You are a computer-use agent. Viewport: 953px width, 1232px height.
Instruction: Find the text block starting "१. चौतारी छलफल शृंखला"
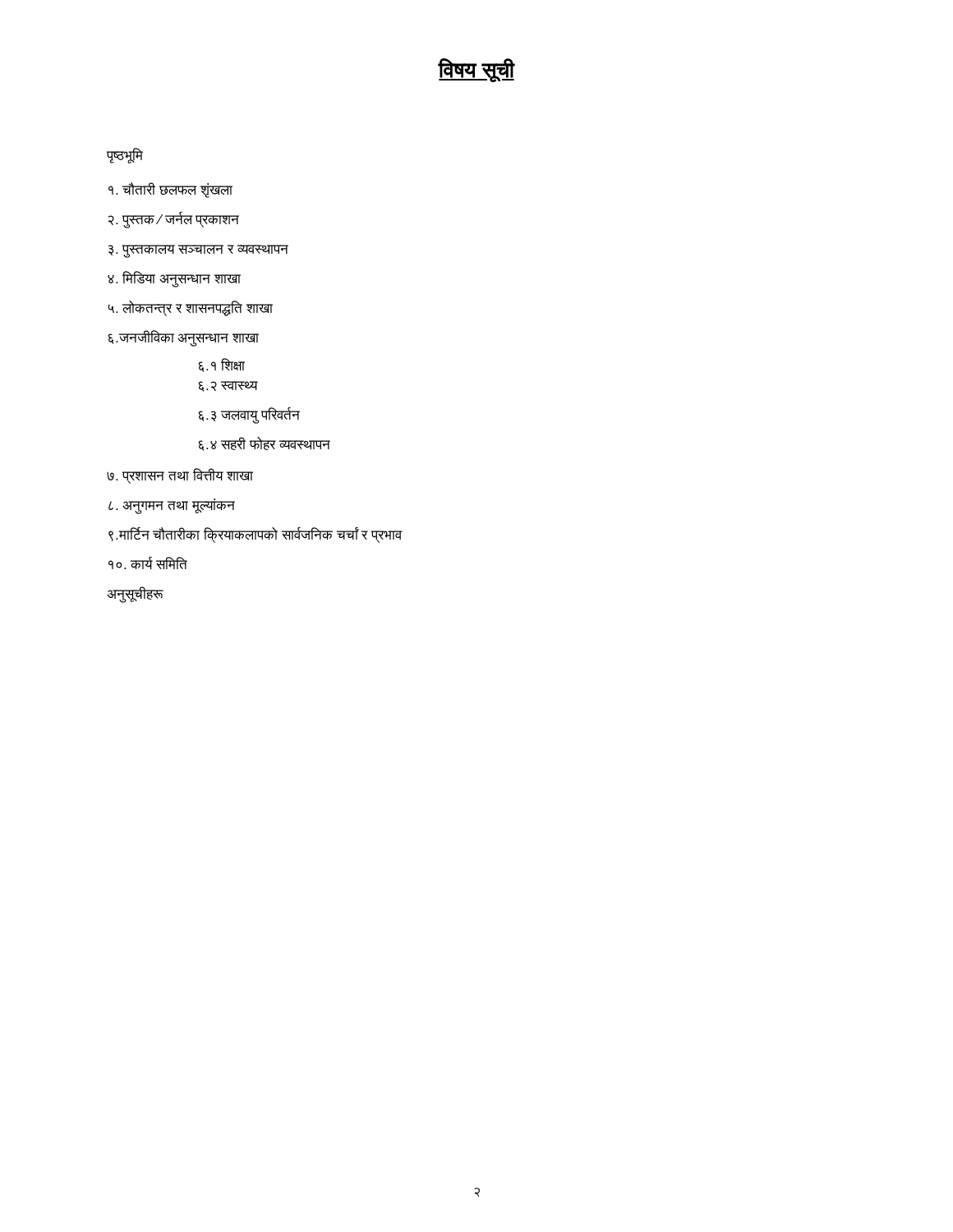(x=170, y=190)
